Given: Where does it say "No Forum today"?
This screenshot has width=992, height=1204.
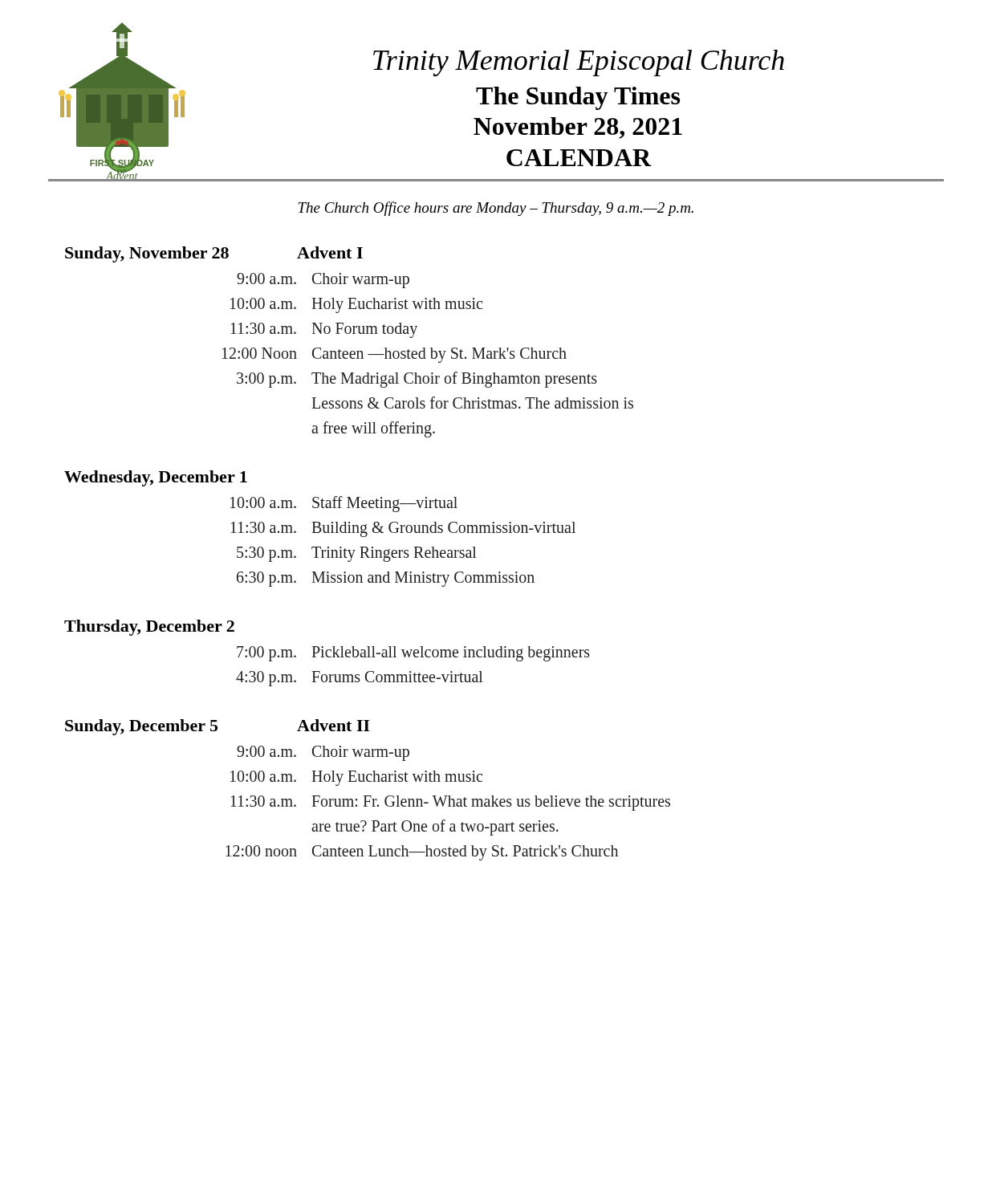Looking at the screenshot, I should pos(364,328).
